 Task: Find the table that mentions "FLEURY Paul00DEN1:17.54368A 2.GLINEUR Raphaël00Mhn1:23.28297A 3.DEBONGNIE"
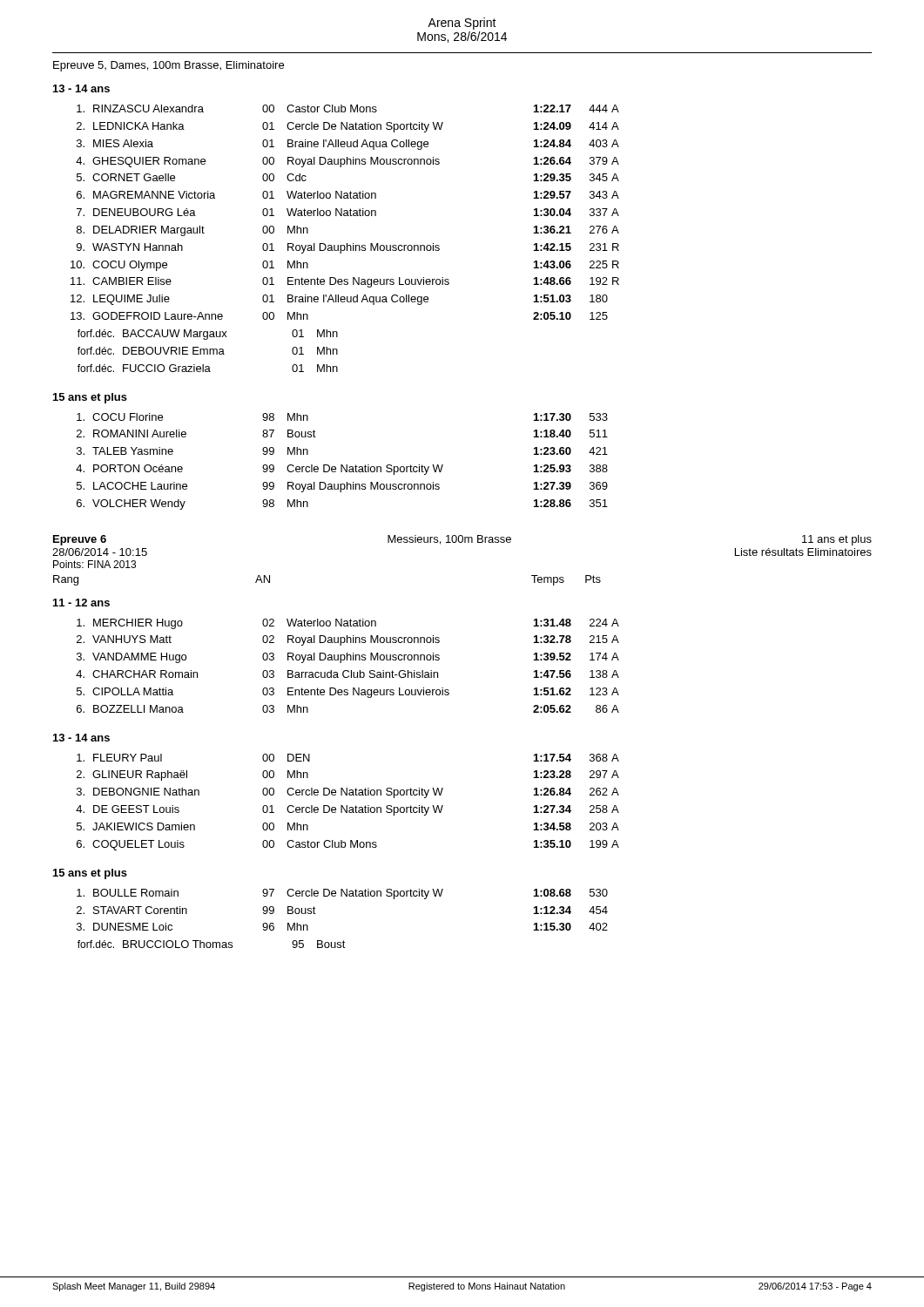[x=462, y=801]
